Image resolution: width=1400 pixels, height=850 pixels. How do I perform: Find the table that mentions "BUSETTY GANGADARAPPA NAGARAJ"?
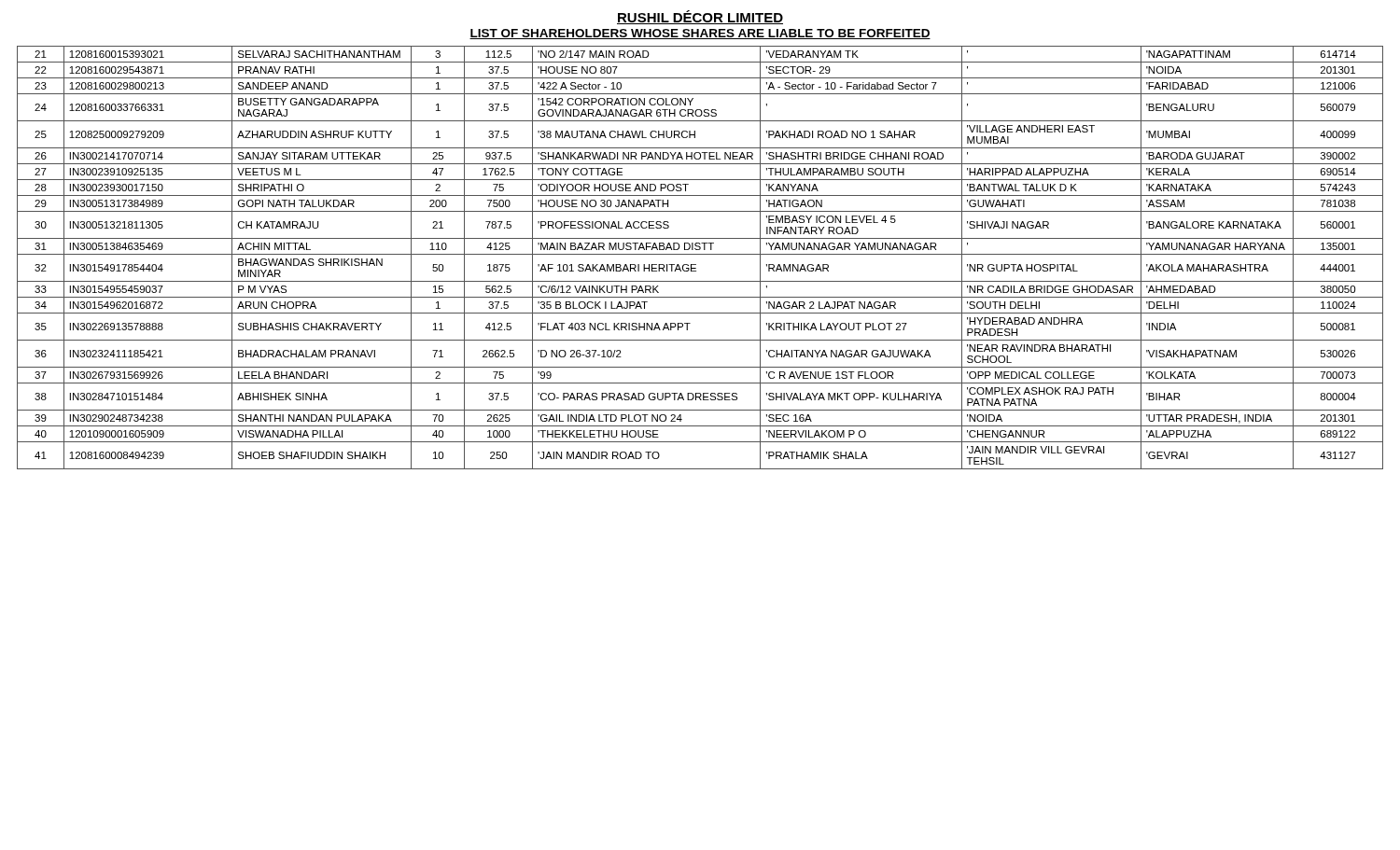(700, 258)
